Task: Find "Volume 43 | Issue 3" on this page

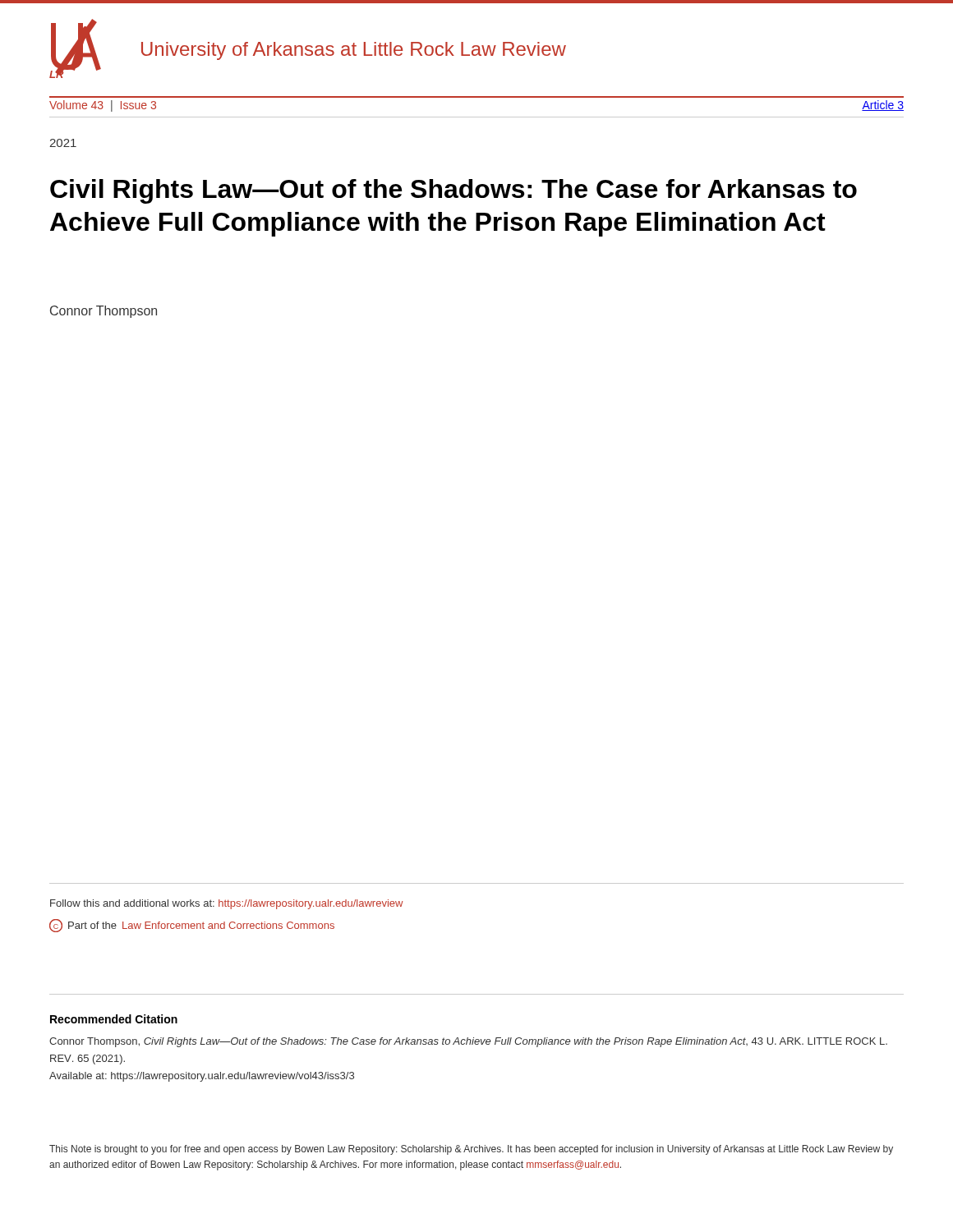Action: (103, 105)
